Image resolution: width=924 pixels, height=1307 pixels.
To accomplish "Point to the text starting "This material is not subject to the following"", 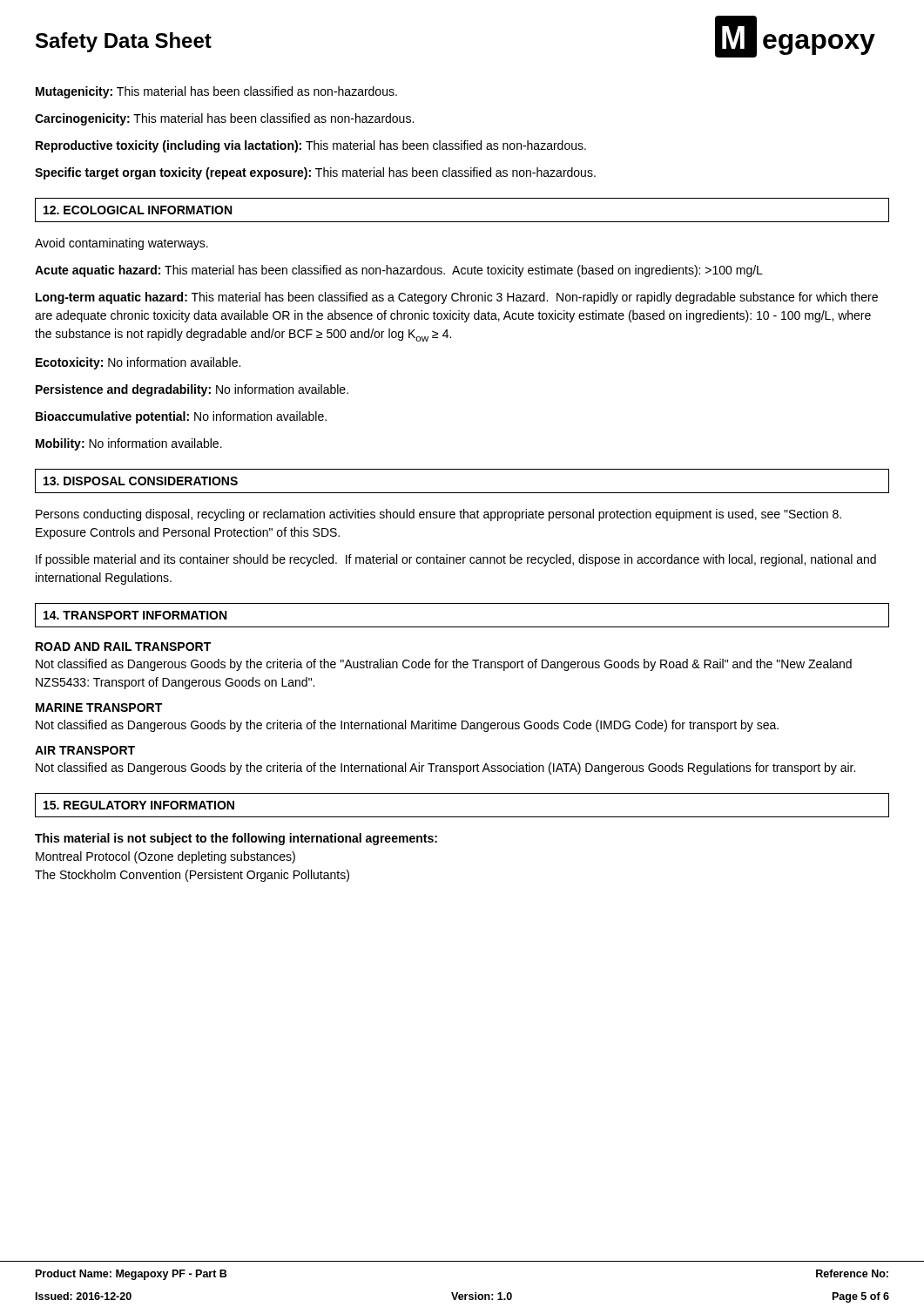I will 236,857.
